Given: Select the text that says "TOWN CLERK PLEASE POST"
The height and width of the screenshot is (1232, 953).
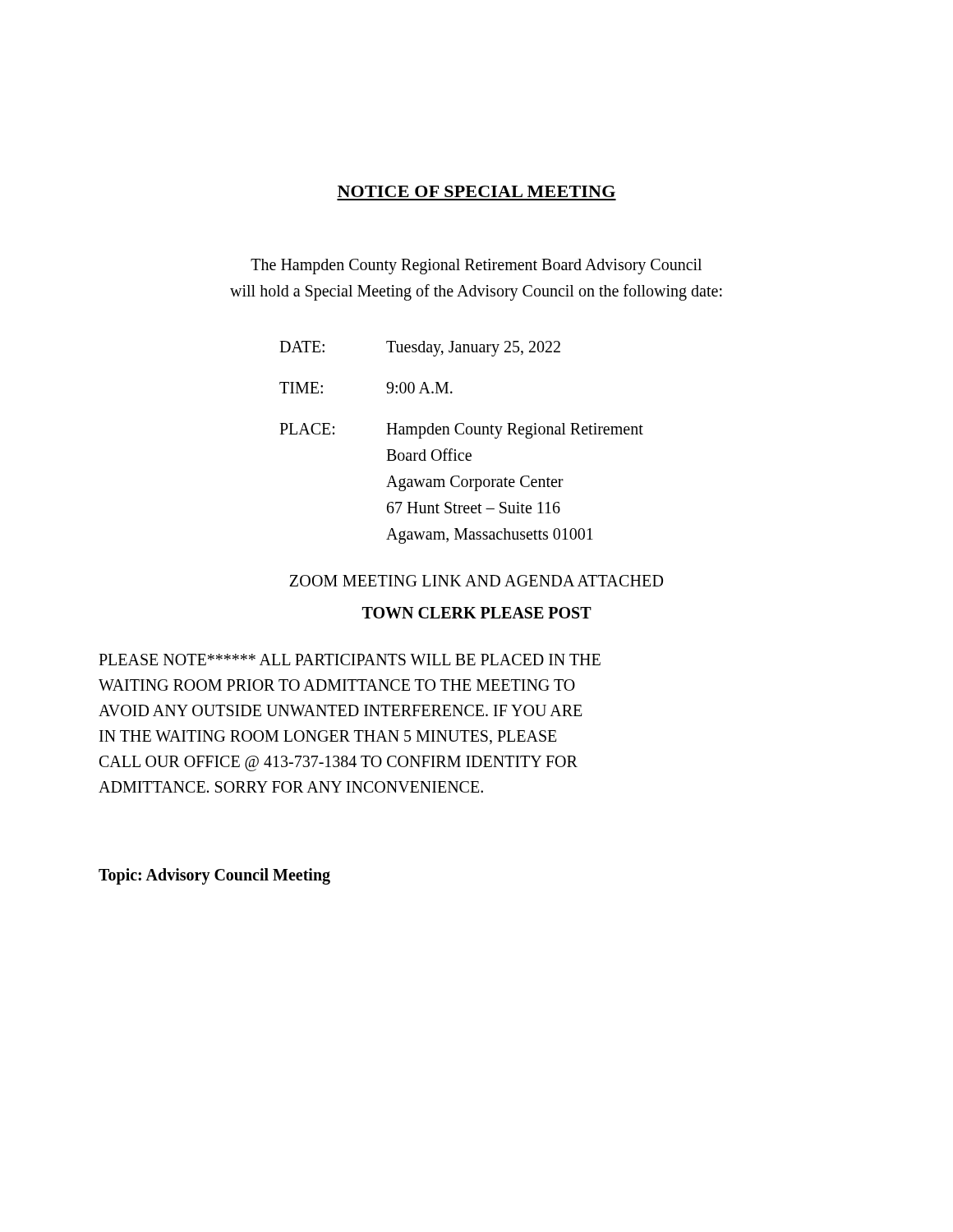Looking at the screenshot, I should click(x=476, y=613).
